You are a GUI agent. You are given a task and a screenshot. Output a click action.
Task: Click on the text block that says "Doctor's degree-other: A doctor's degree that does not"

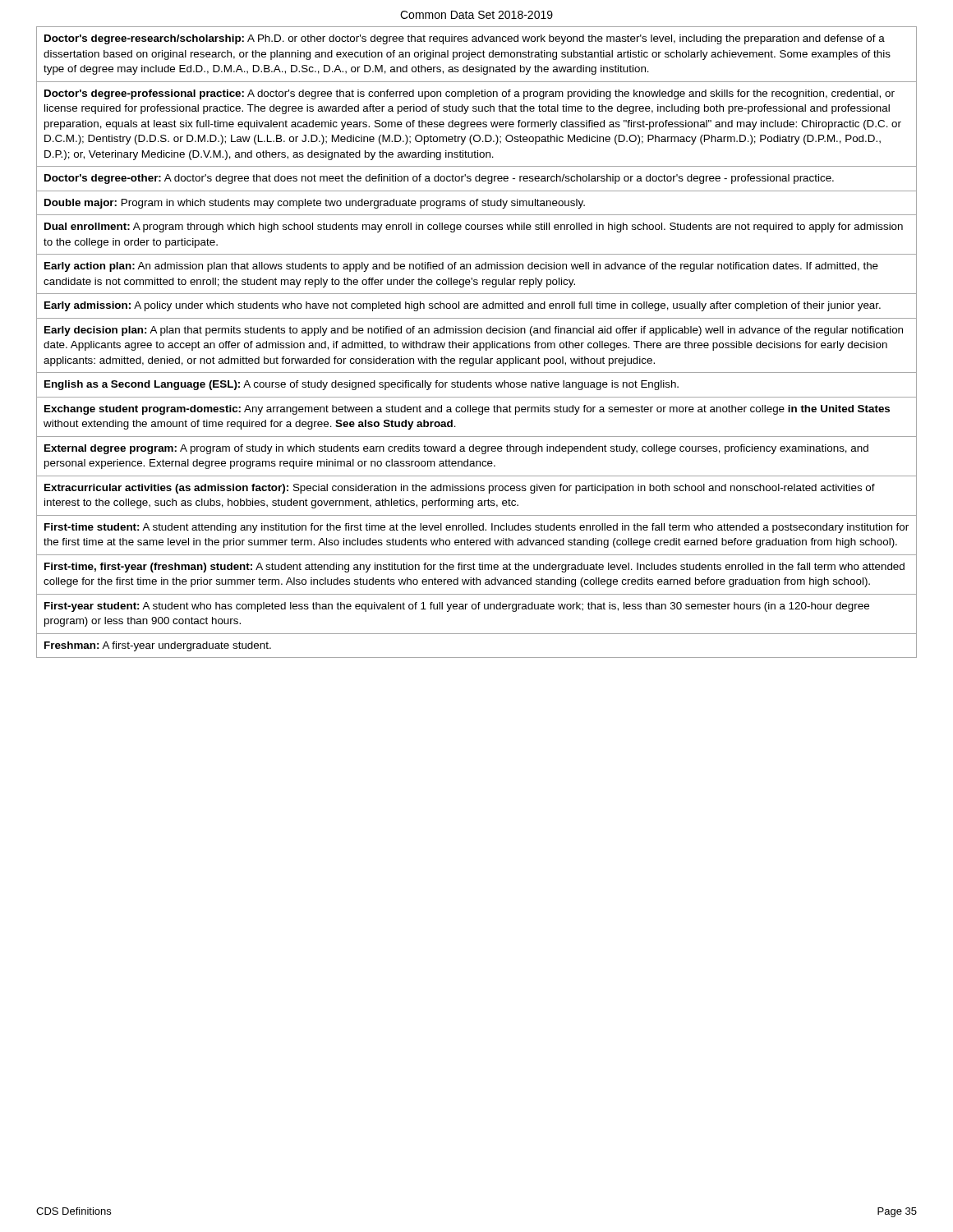439,178
